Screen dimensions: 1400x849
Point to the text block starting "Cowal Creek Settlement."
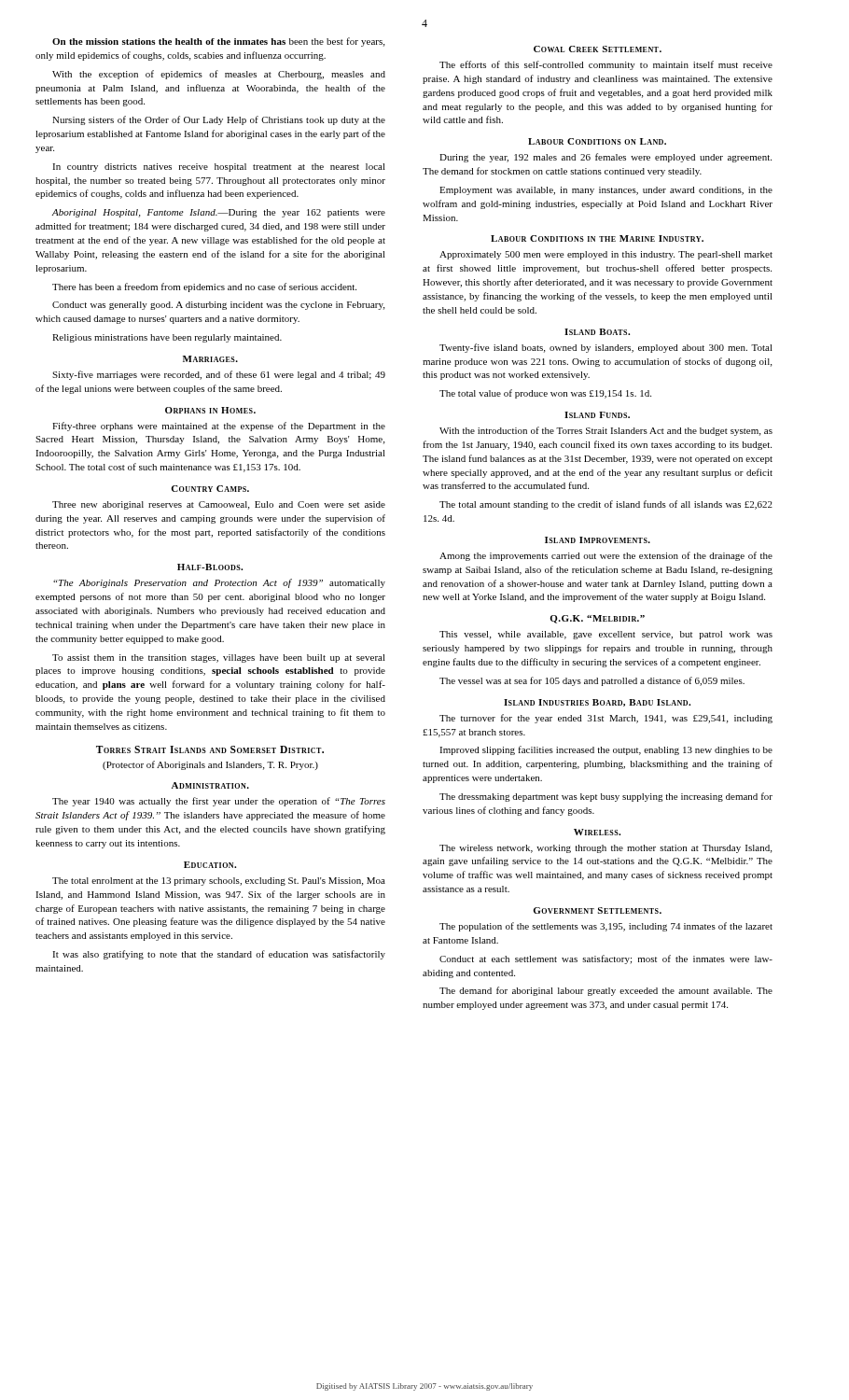tap(598, 49)
